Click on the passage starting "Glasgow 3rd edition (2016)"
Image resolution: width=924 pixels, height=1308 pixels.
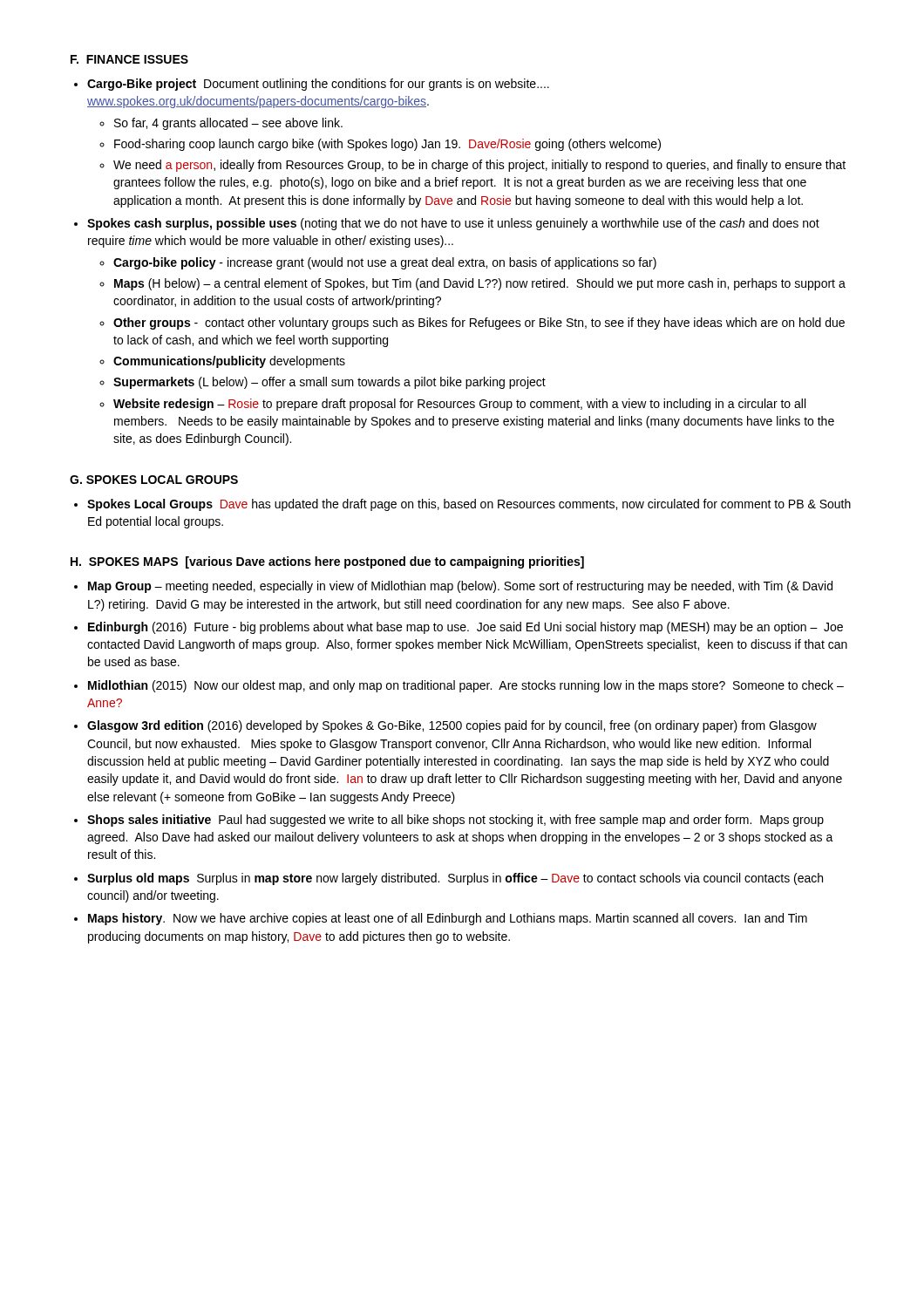[x=465, y=761]
